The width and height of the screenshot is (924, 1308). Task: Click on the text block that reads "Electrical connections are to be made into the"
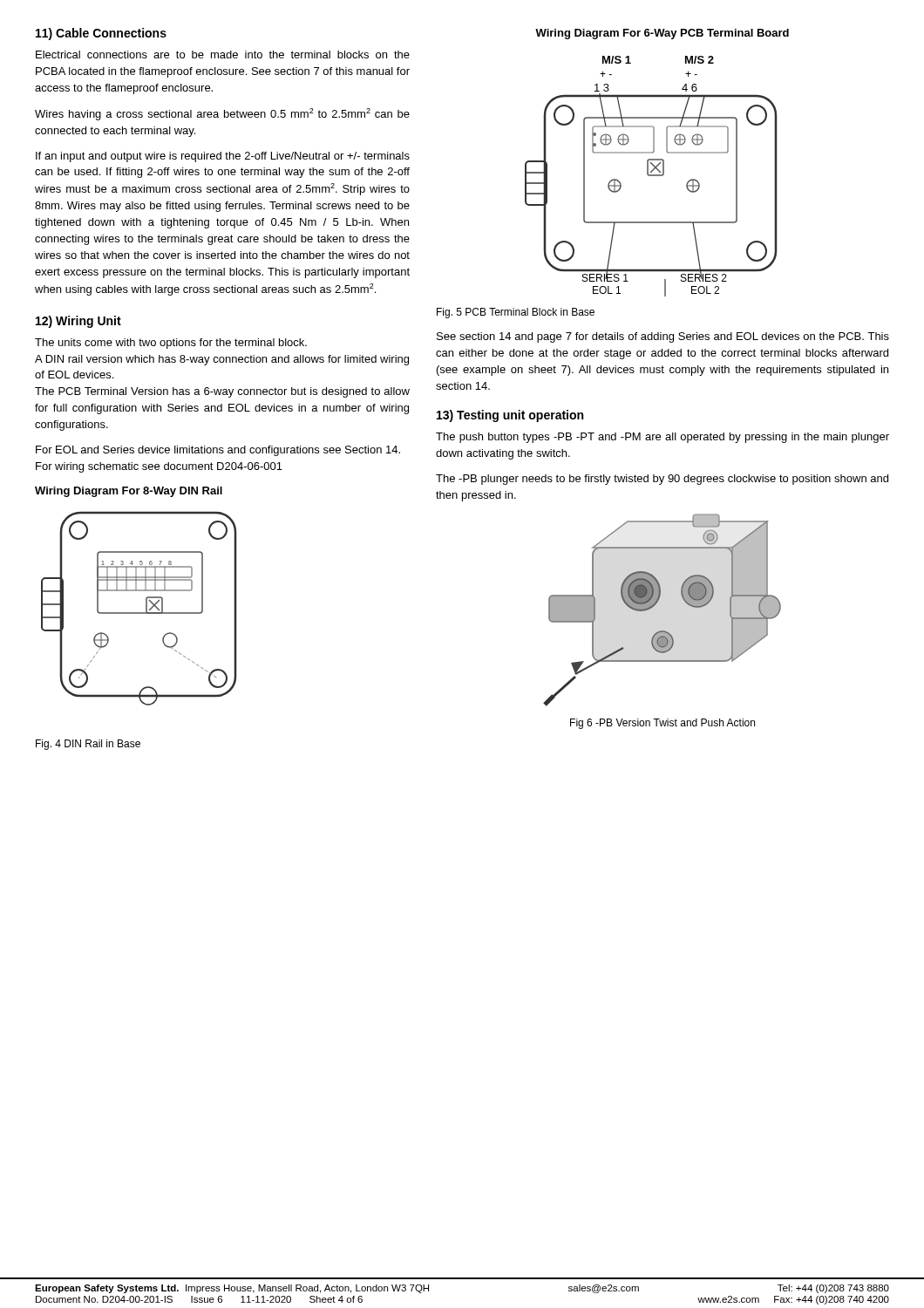click(222, 173)
